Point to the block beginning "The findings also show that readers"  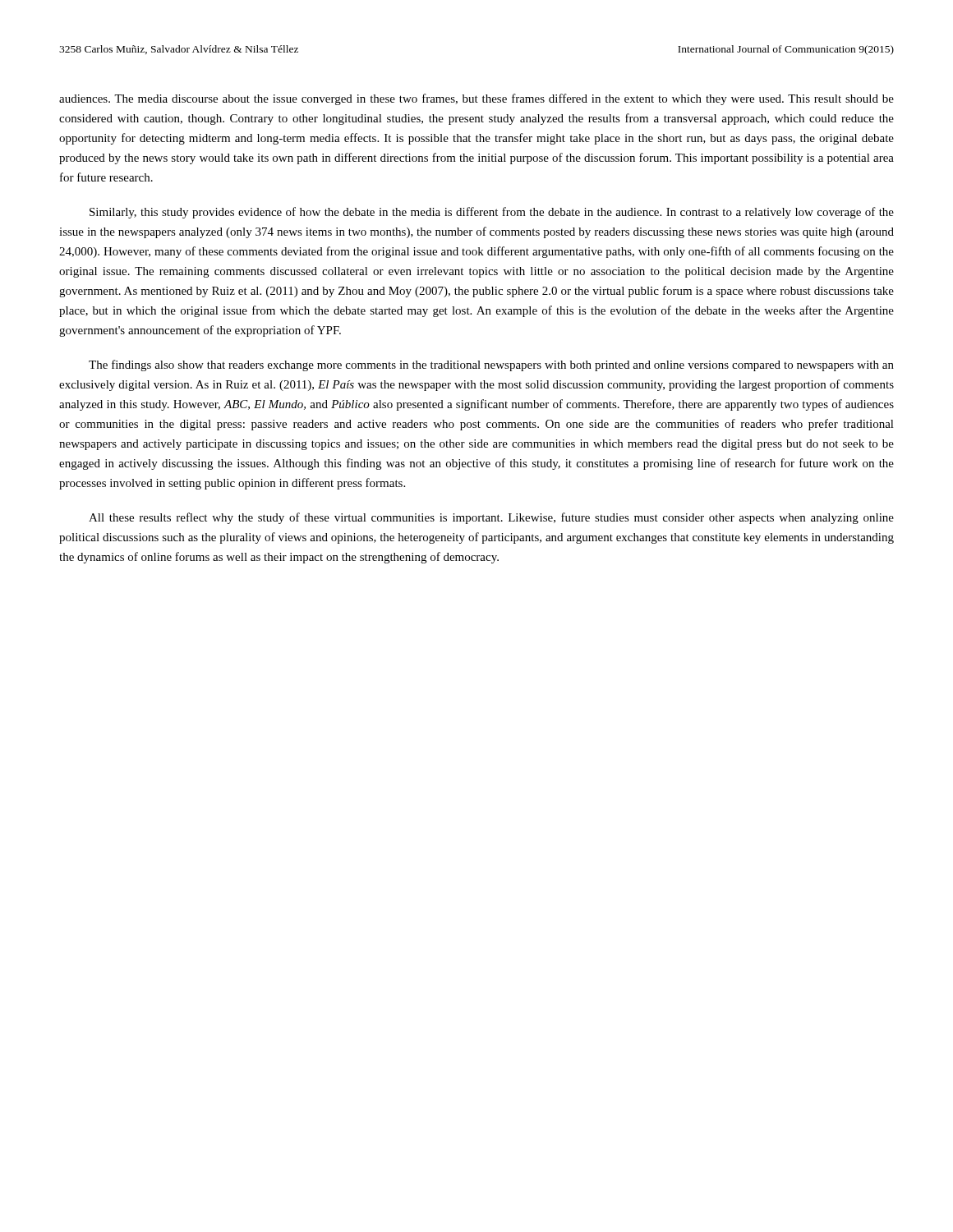pos(476,424)
